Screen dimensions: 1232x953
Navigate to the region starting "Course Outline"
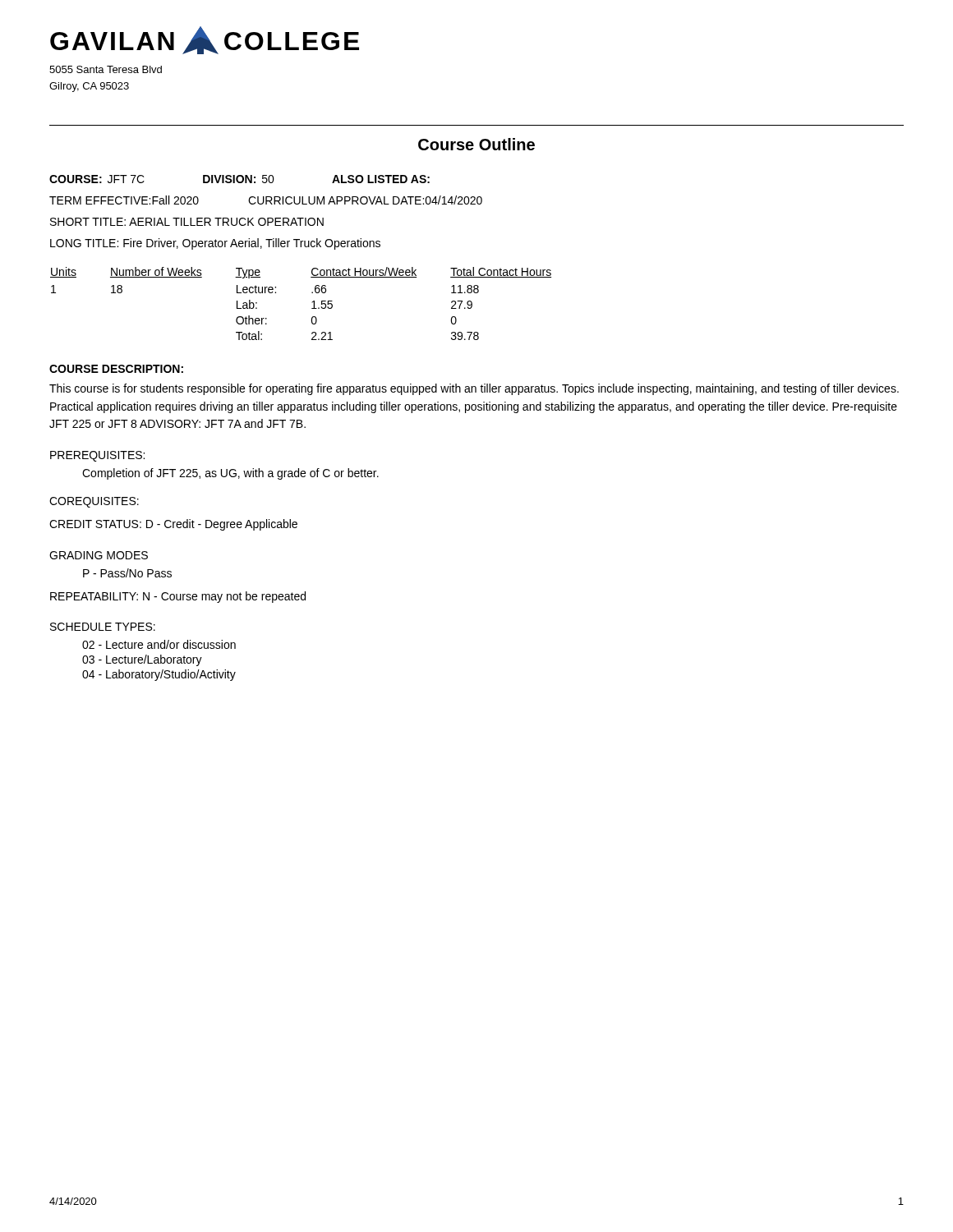coord(476,145)
